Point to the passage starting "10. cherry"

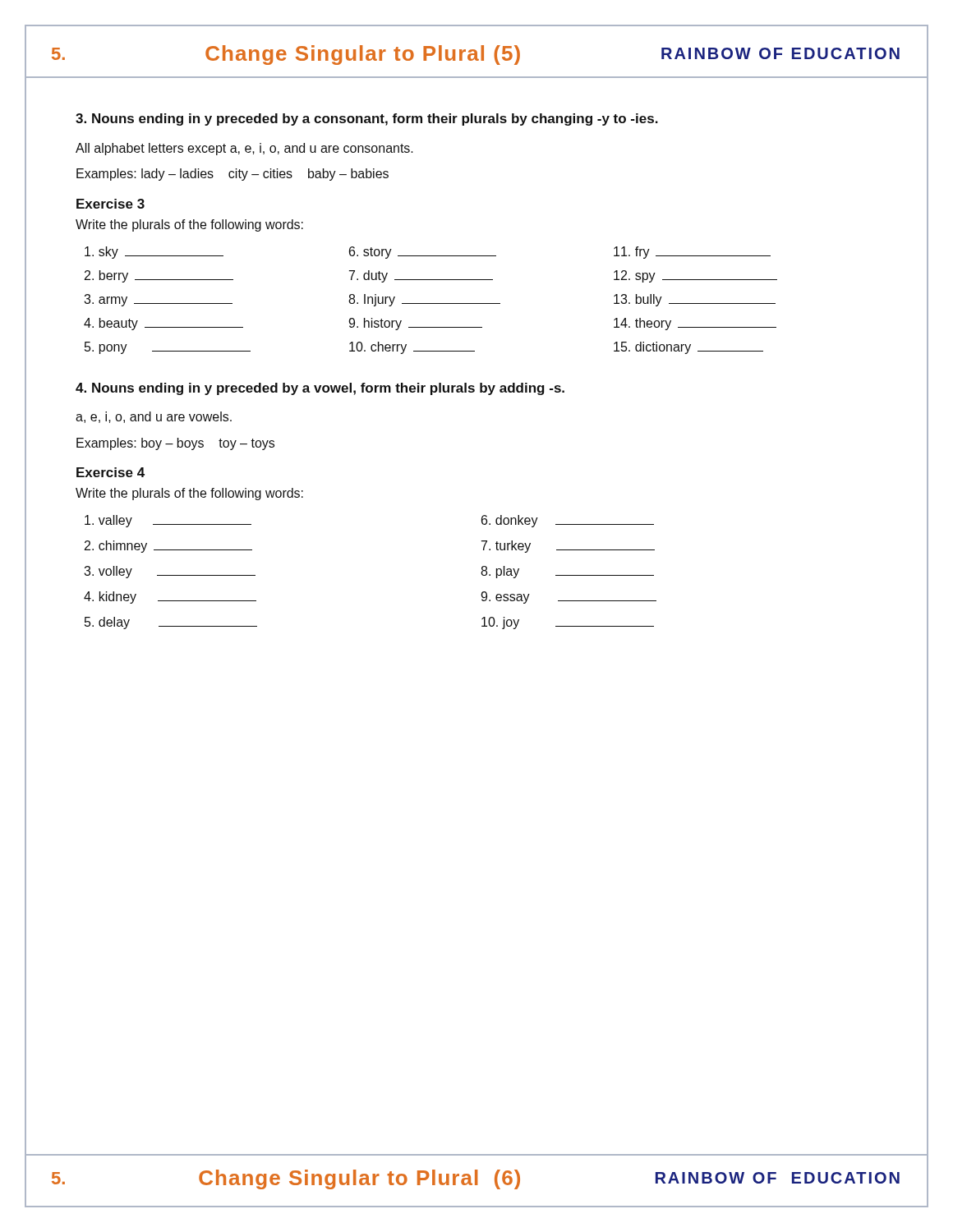(412, 346)
